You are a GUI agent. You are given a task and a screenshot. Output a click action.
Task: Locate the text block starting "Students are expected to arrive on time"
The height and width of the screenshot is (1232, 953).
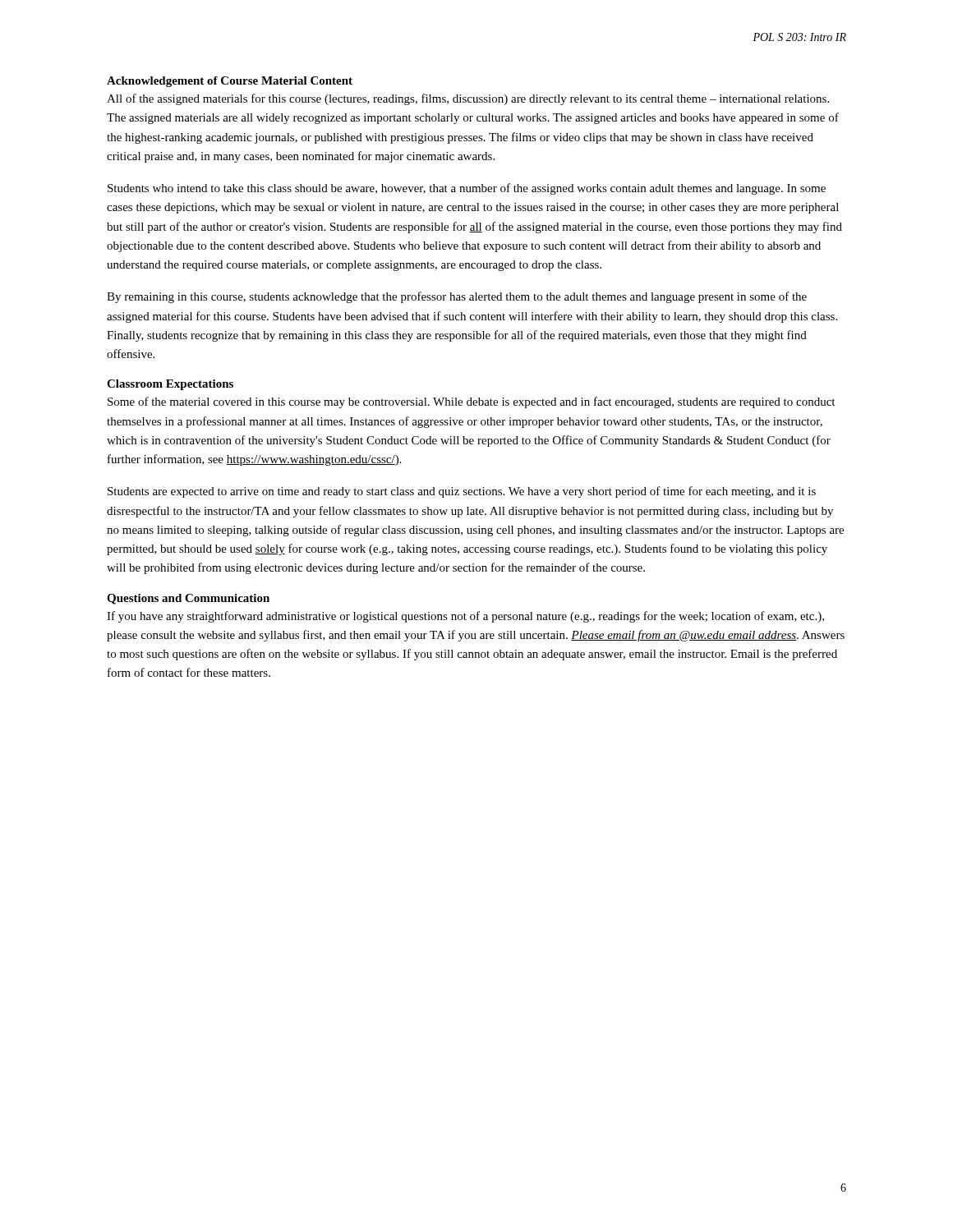(476, 530)
